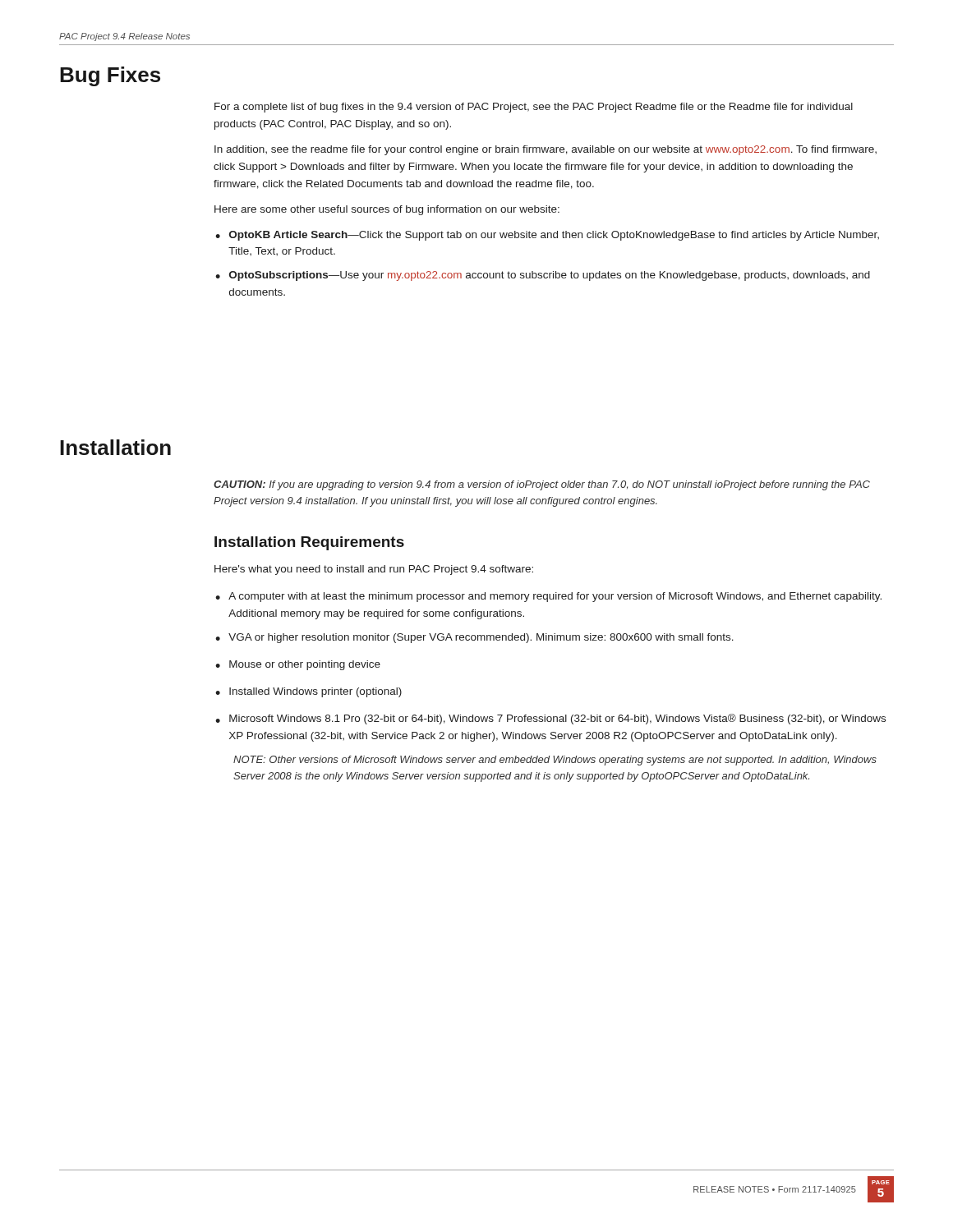Image resolution: width=953 pixels, height=1232 pixels.
Task: Locate the list item containing "• OptoSubscriptions—Use your my.opto22.com account to"
Action: click(555, 284)
